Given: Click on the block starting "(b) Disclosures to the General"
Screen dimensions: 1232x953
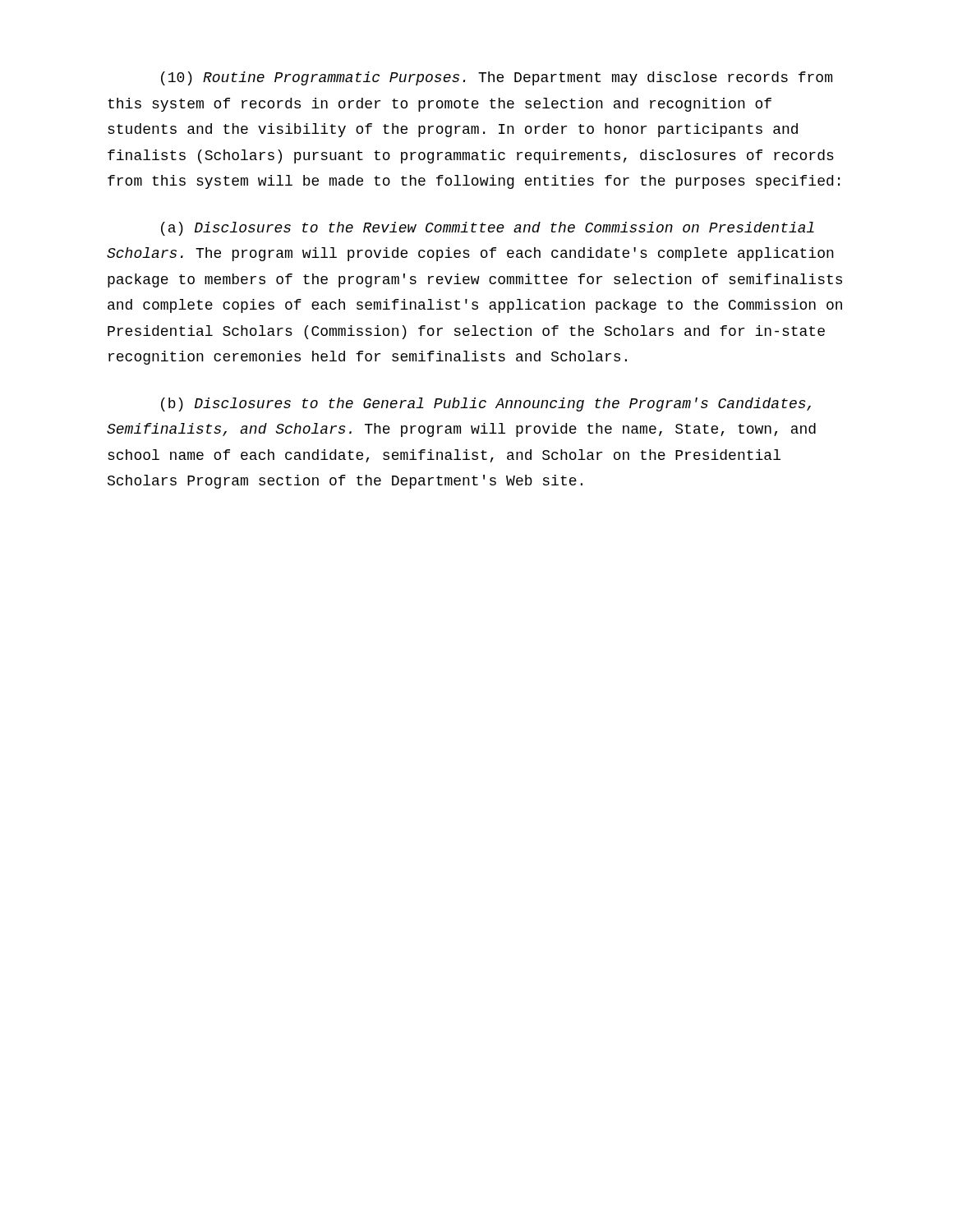Looking at the screenshot, I should [476, 443].
